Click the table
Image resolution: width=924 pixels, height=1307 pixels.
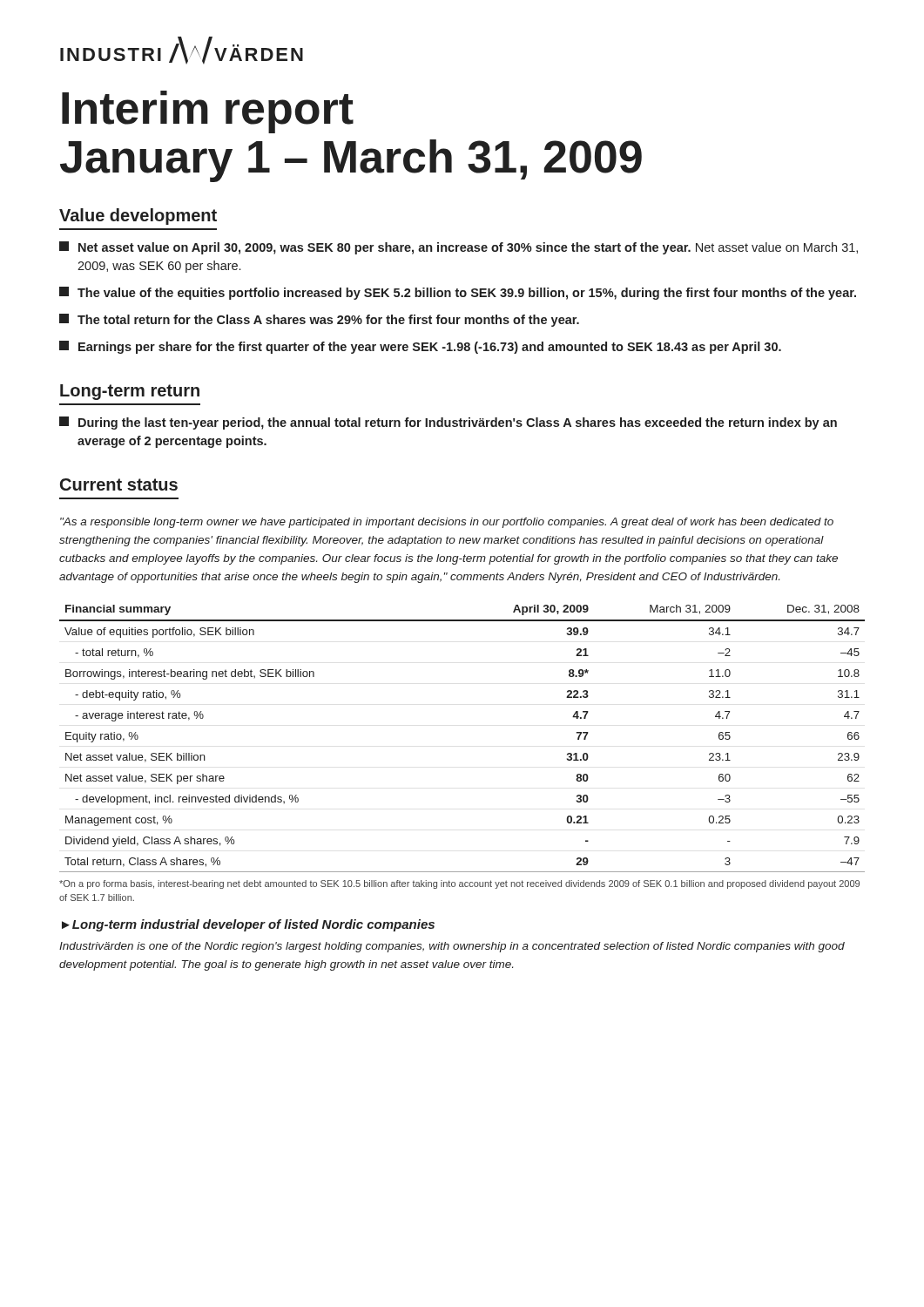coord(462,736)
